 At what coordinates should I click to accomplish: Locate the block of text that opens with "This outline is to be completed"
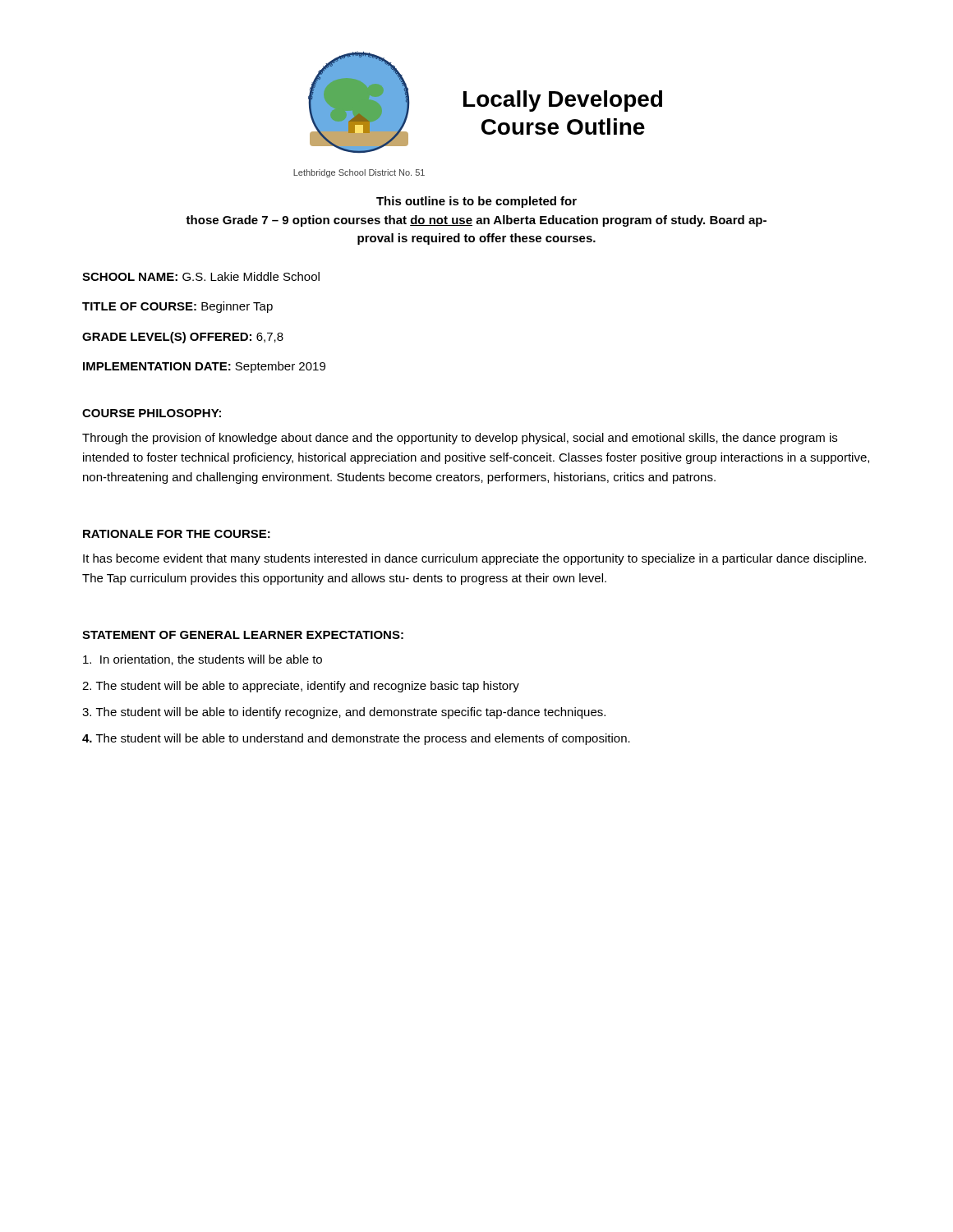[x=476, y=219]
